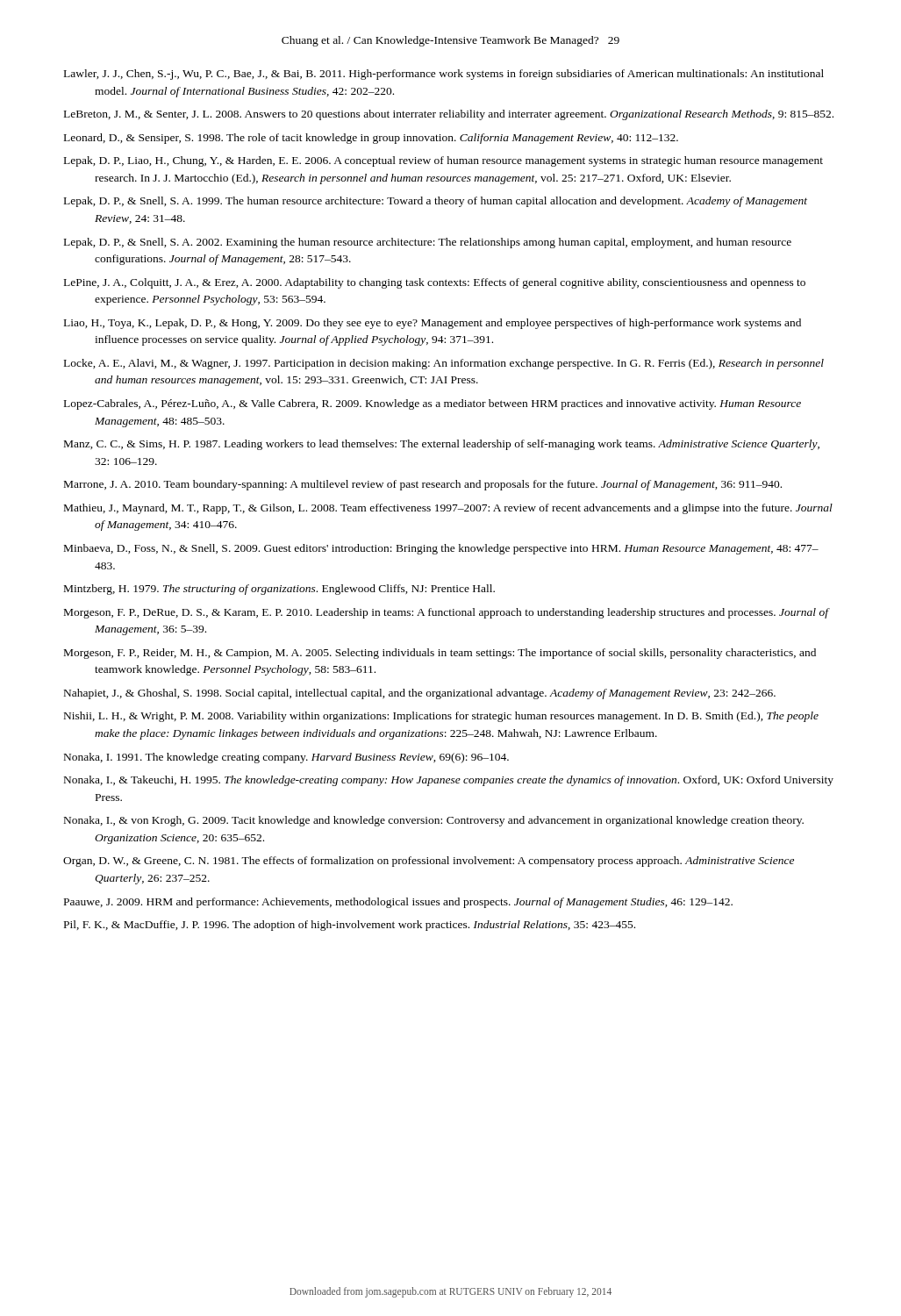The height and width of the screenshot is (1316, 901).
Task: Locate the element starting "Nonaka, I., & Takeuchi, H. 1995. The"
Action: (448, 788)
